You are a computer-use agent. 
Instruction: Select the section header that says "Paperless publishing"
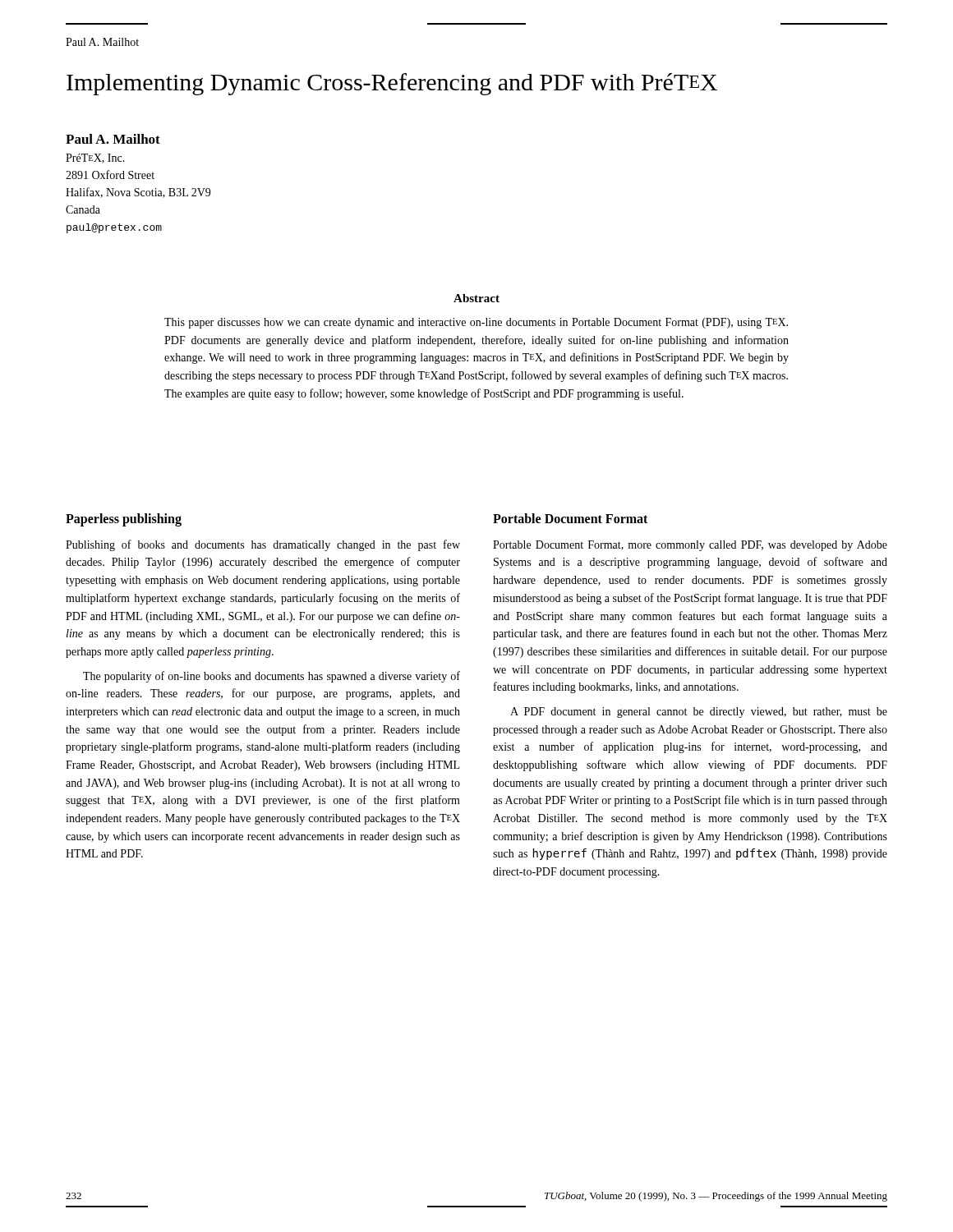[124, 519]
